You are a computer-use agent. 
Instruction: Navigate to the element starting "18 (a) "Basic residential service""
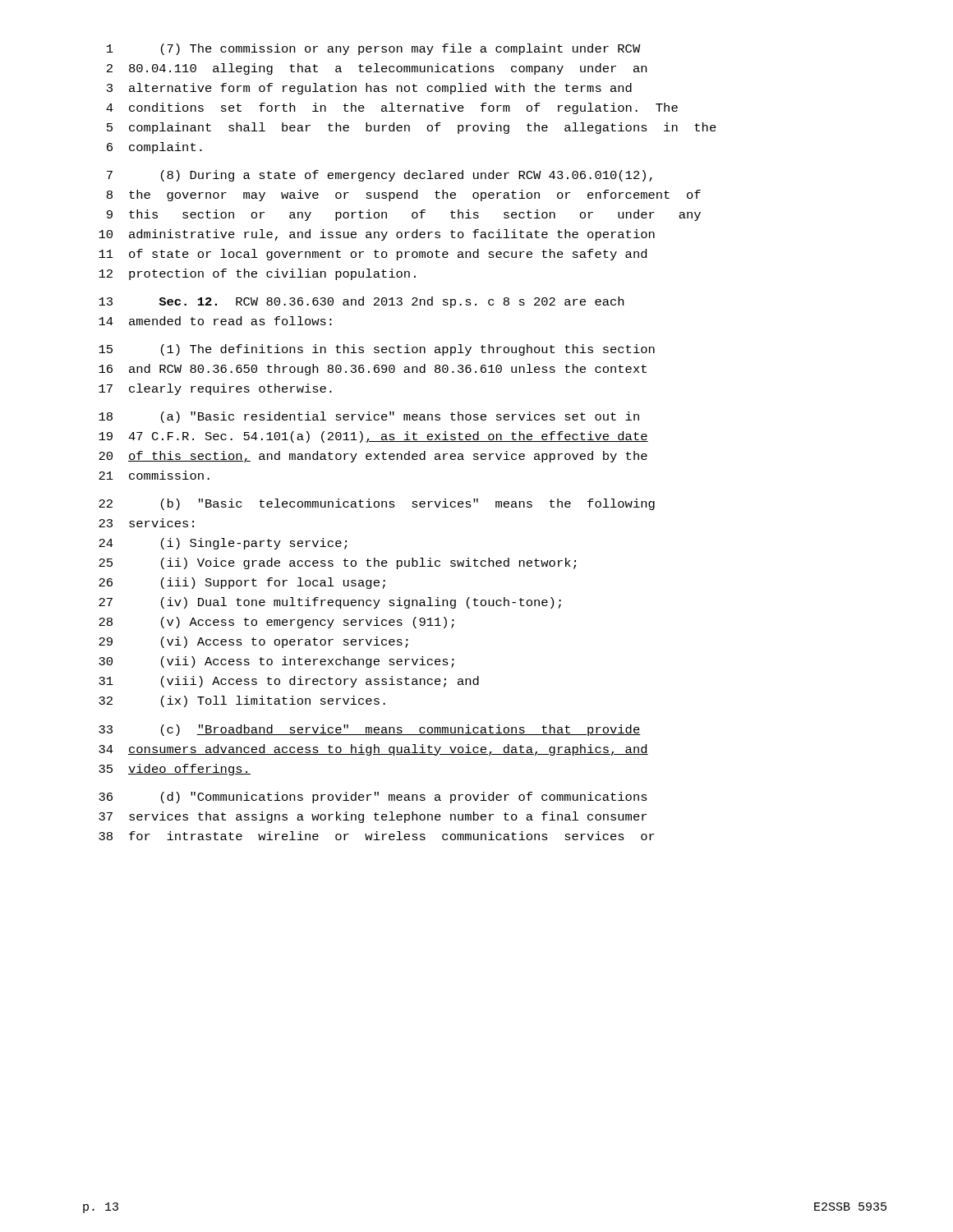485,417
